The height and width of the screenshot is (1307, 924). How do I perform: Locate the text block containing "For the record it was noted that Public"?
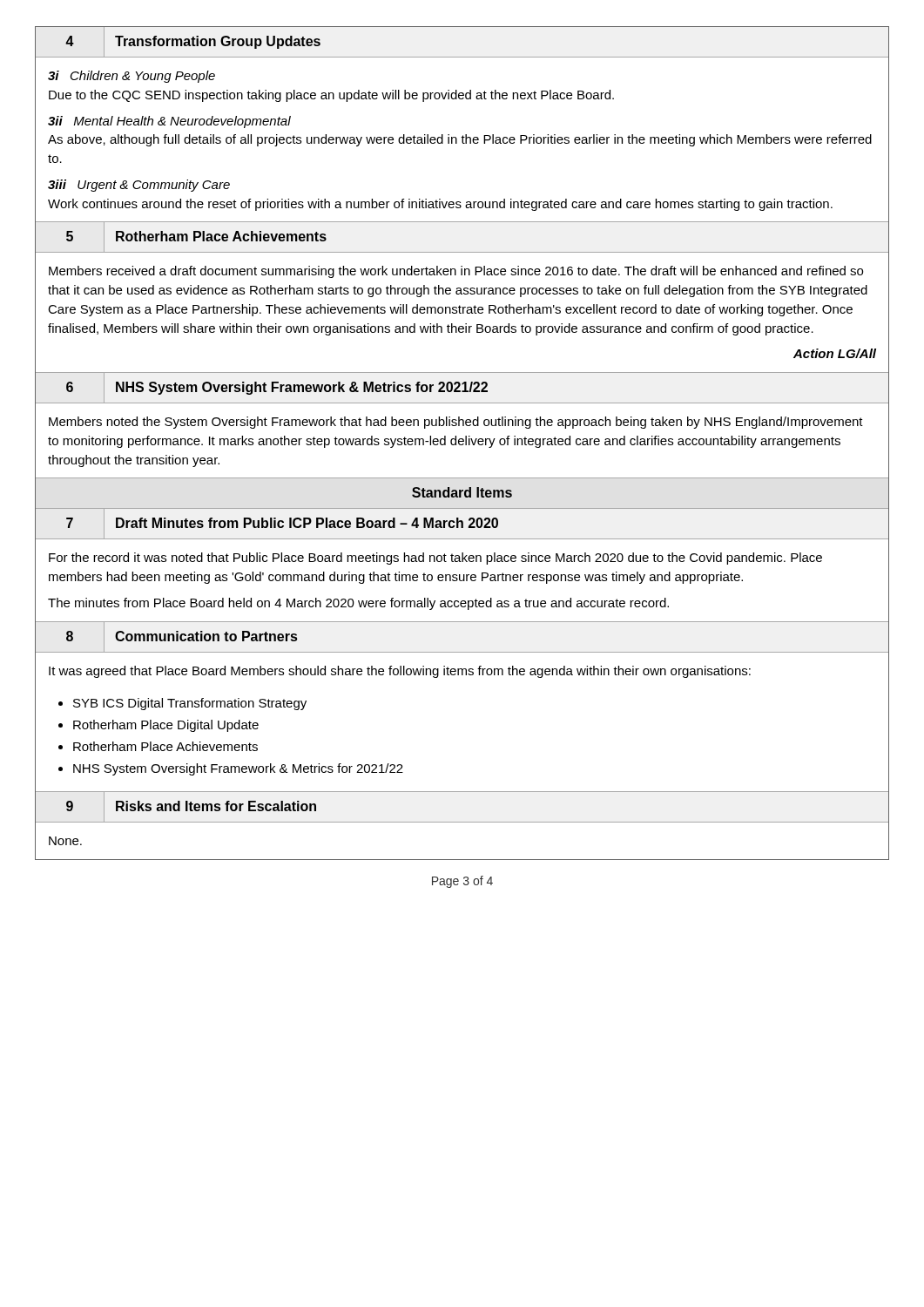click(x=462, y=580)
